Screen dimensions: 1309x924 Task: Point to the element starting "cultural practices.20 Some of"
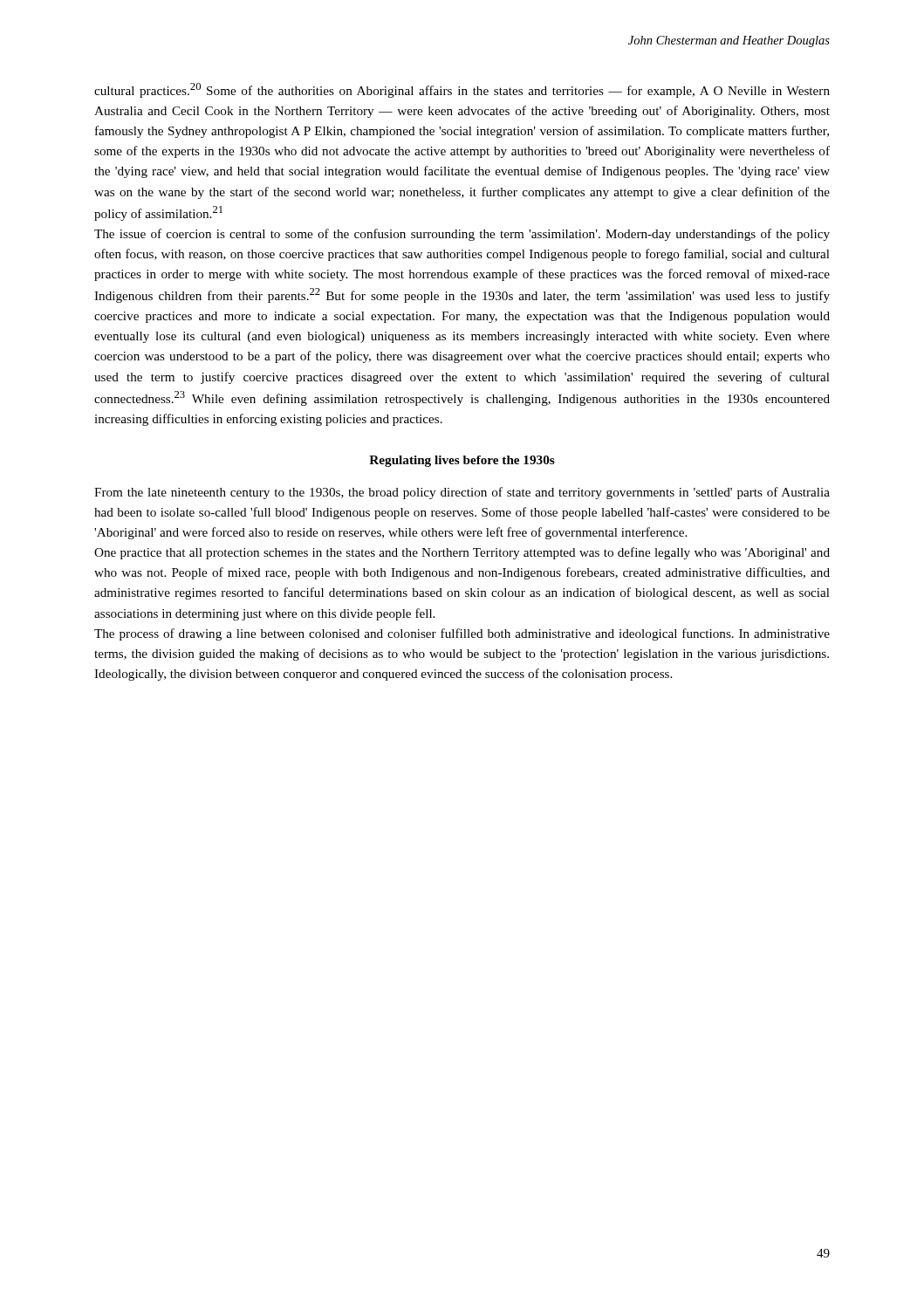(x=462, y=151)
